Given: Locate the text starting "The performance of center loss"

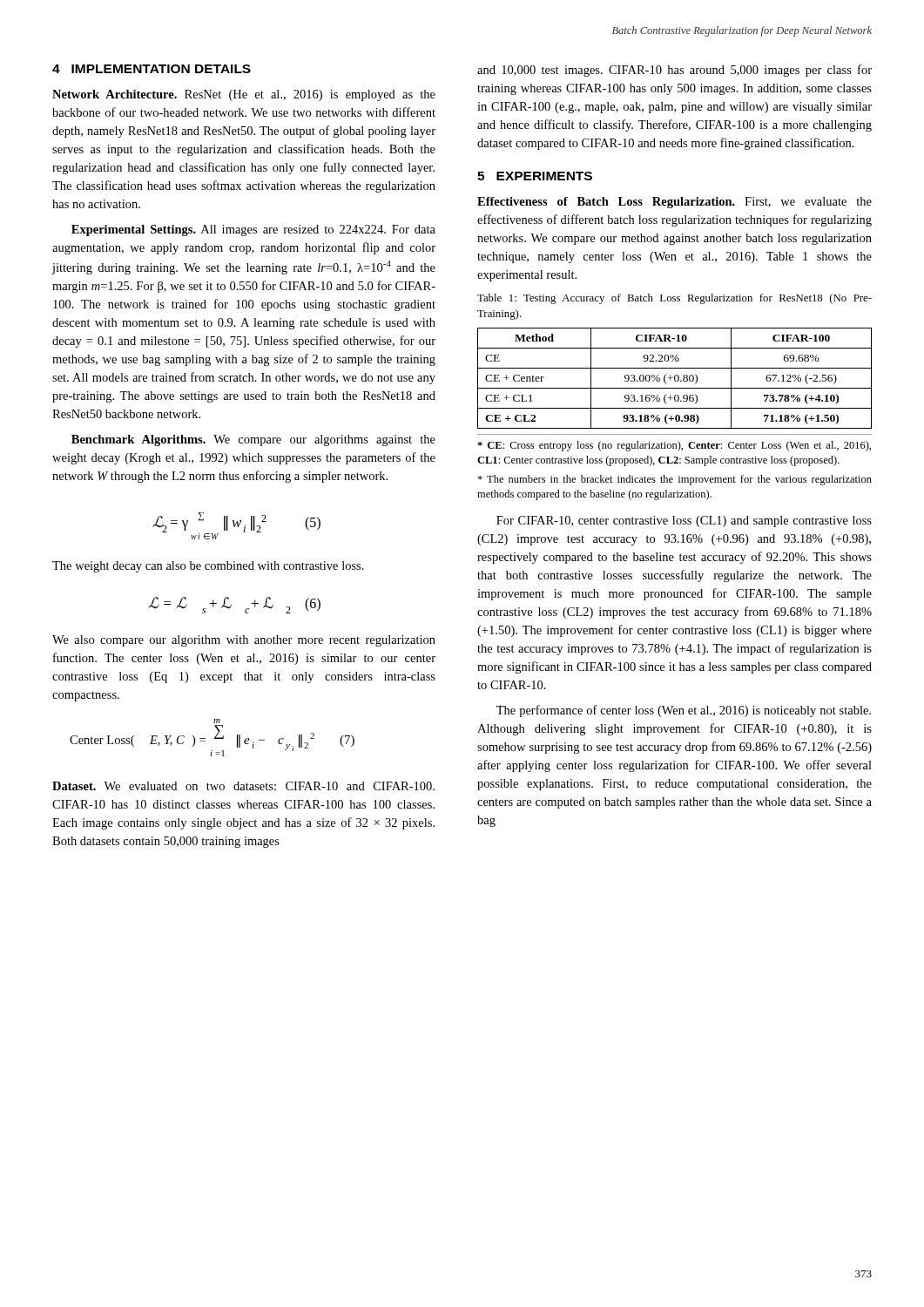Looking at the screenshot, I should [674, 766].
